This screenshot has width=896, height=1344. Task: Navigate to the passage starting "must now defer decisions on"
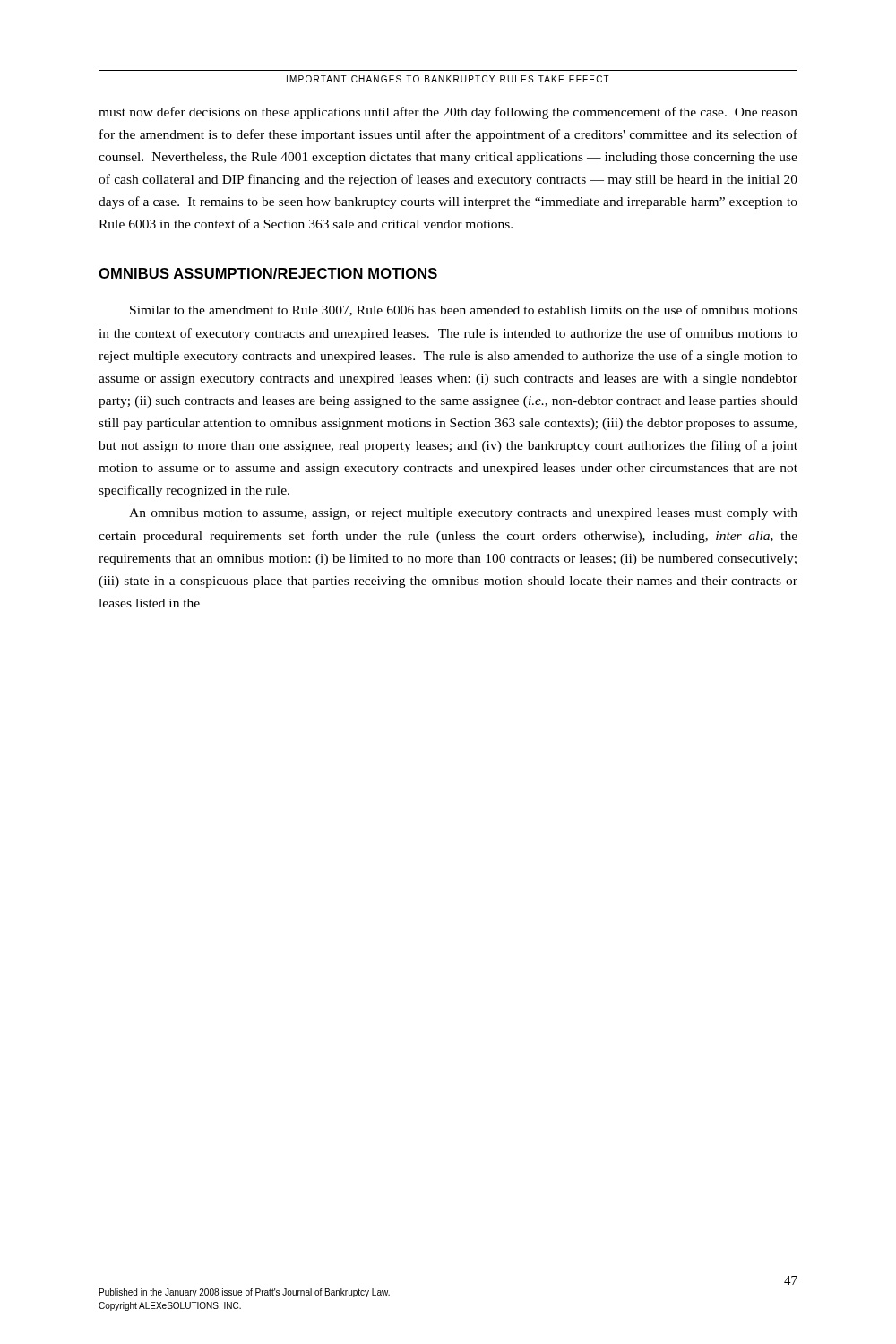pyautogui.click(x=448, y=168)
